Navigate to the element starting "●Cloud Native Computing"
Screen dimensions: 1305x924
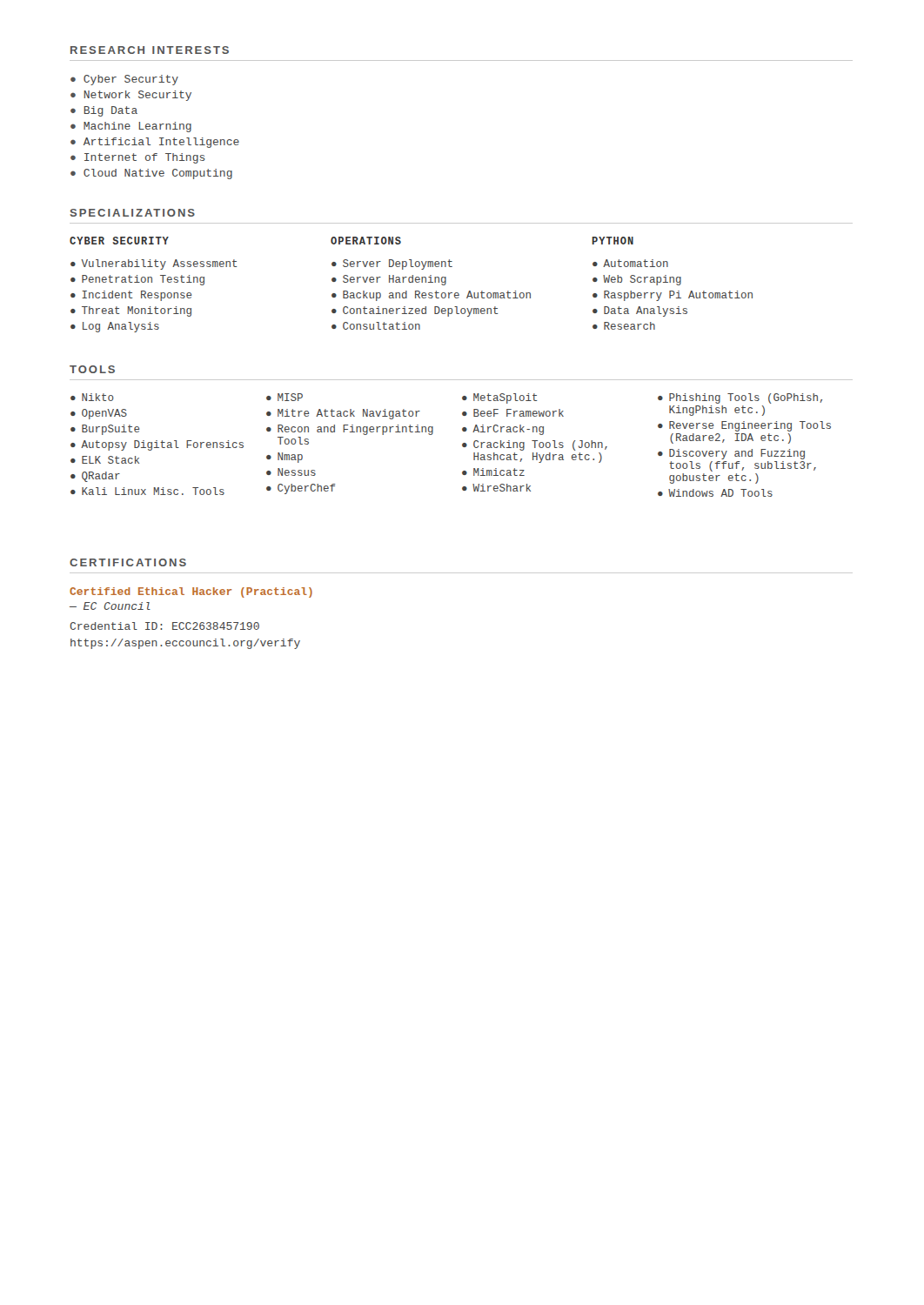(151, 174)
